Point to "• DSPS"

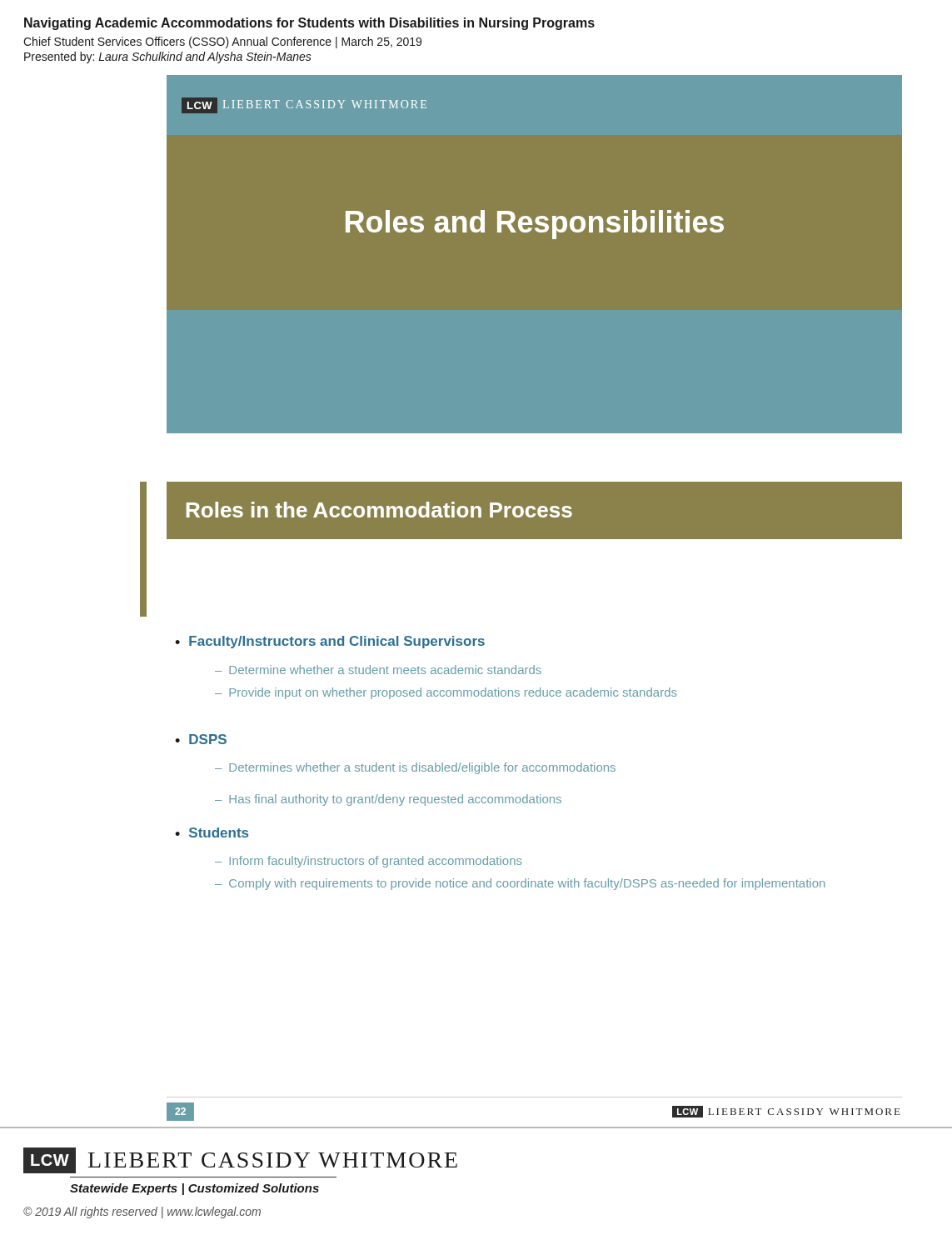point(201,741)
